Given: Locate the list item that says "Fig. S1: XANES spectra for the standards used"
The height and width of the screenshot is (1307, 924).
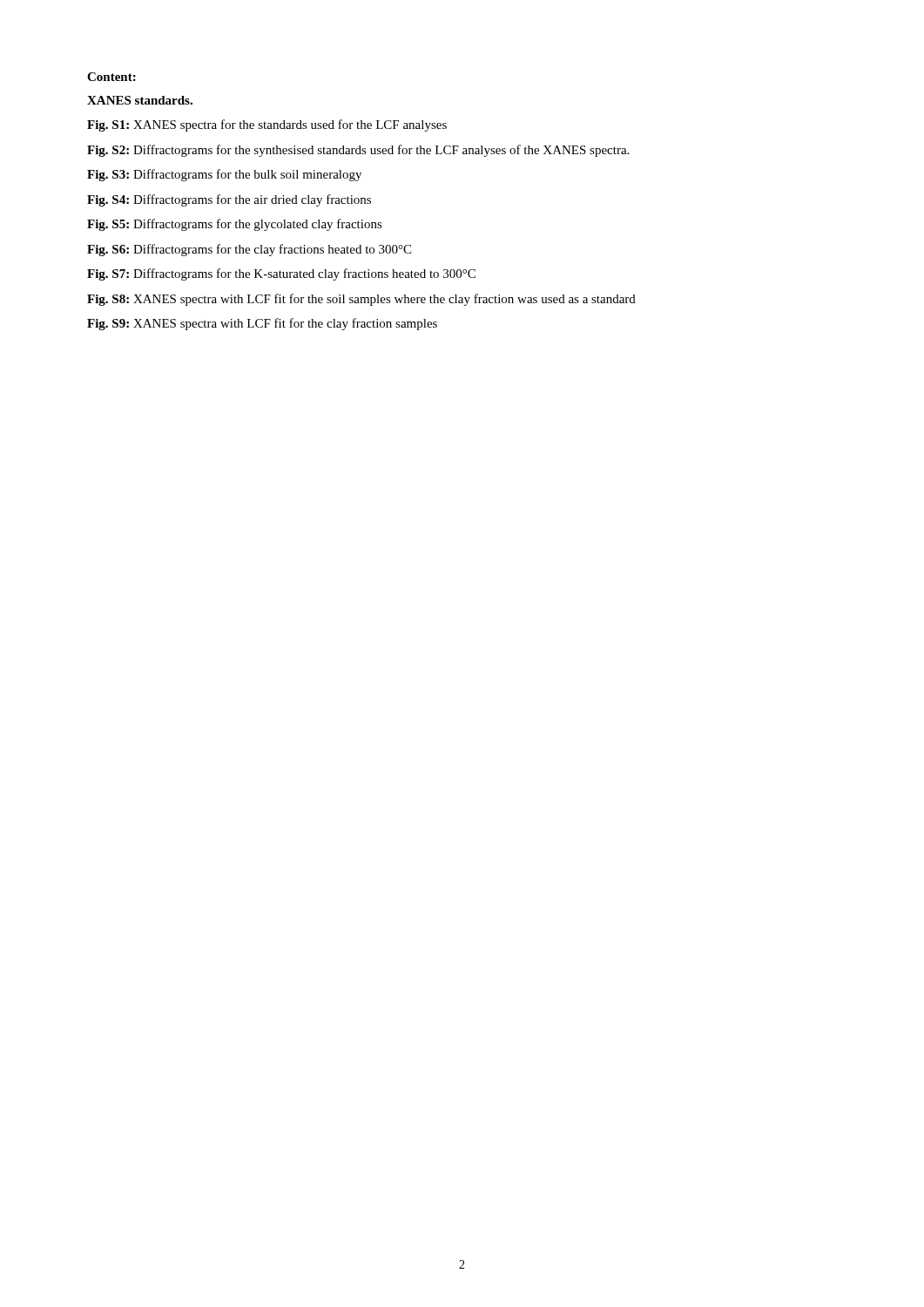Looking at the screenshot, I should click(267, 125).
